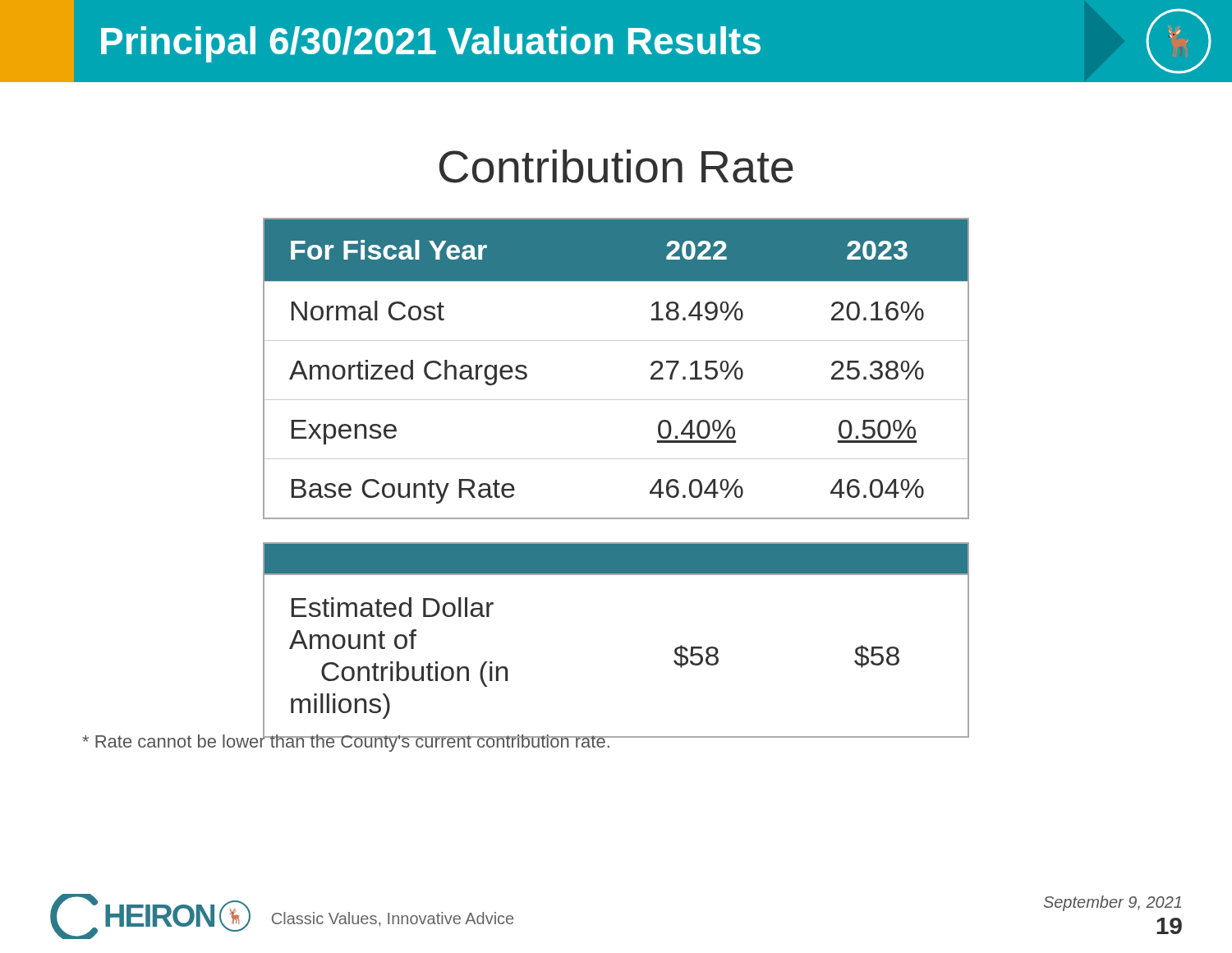The width and height of the screenshot is (1232, 953).
Task: Locate the table with the text "Estimated Dollar Amount of"
Action: point(616,640)
